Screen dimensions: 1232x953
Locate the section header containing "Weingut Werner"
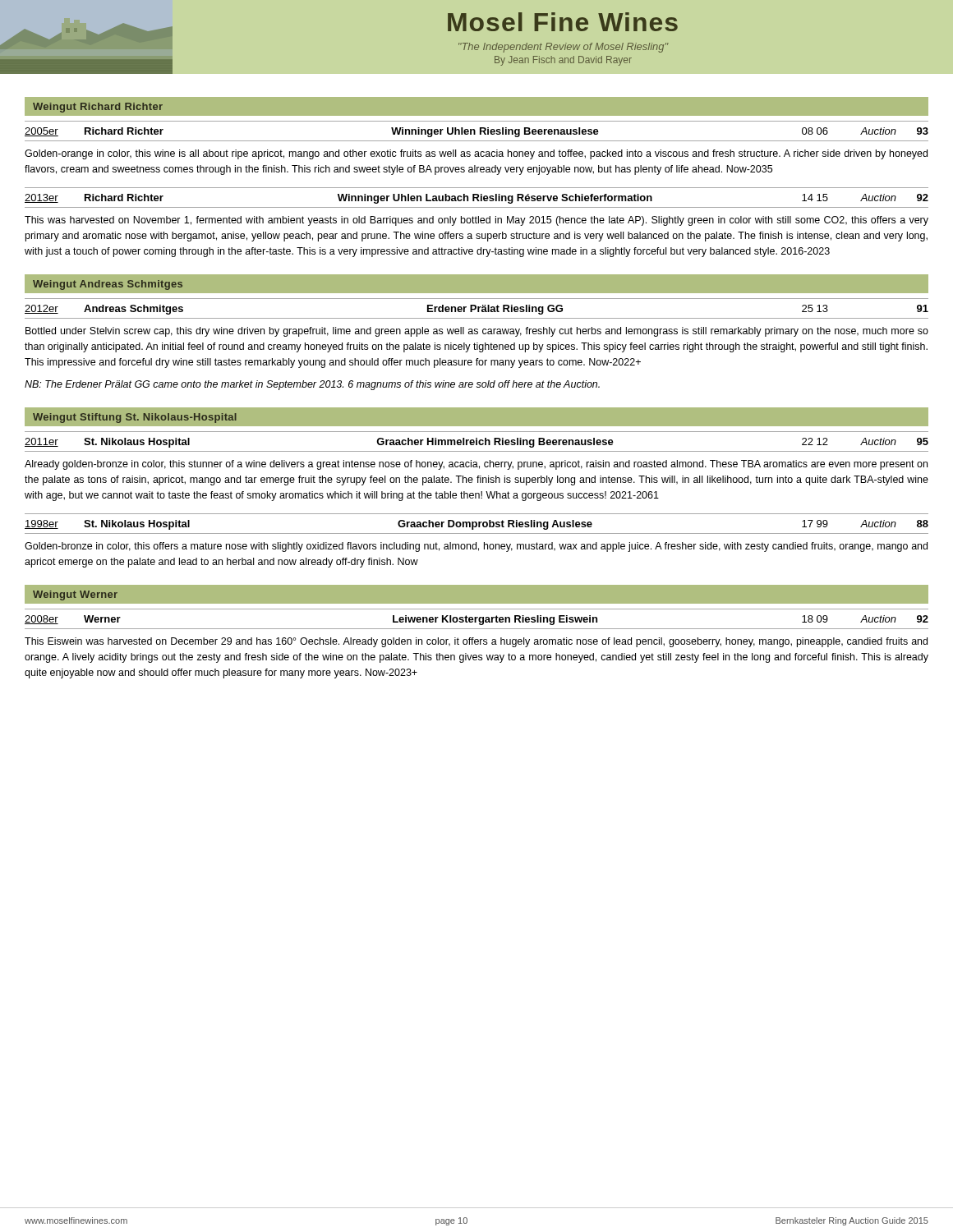pyautogui.click(x=75, y=594)
